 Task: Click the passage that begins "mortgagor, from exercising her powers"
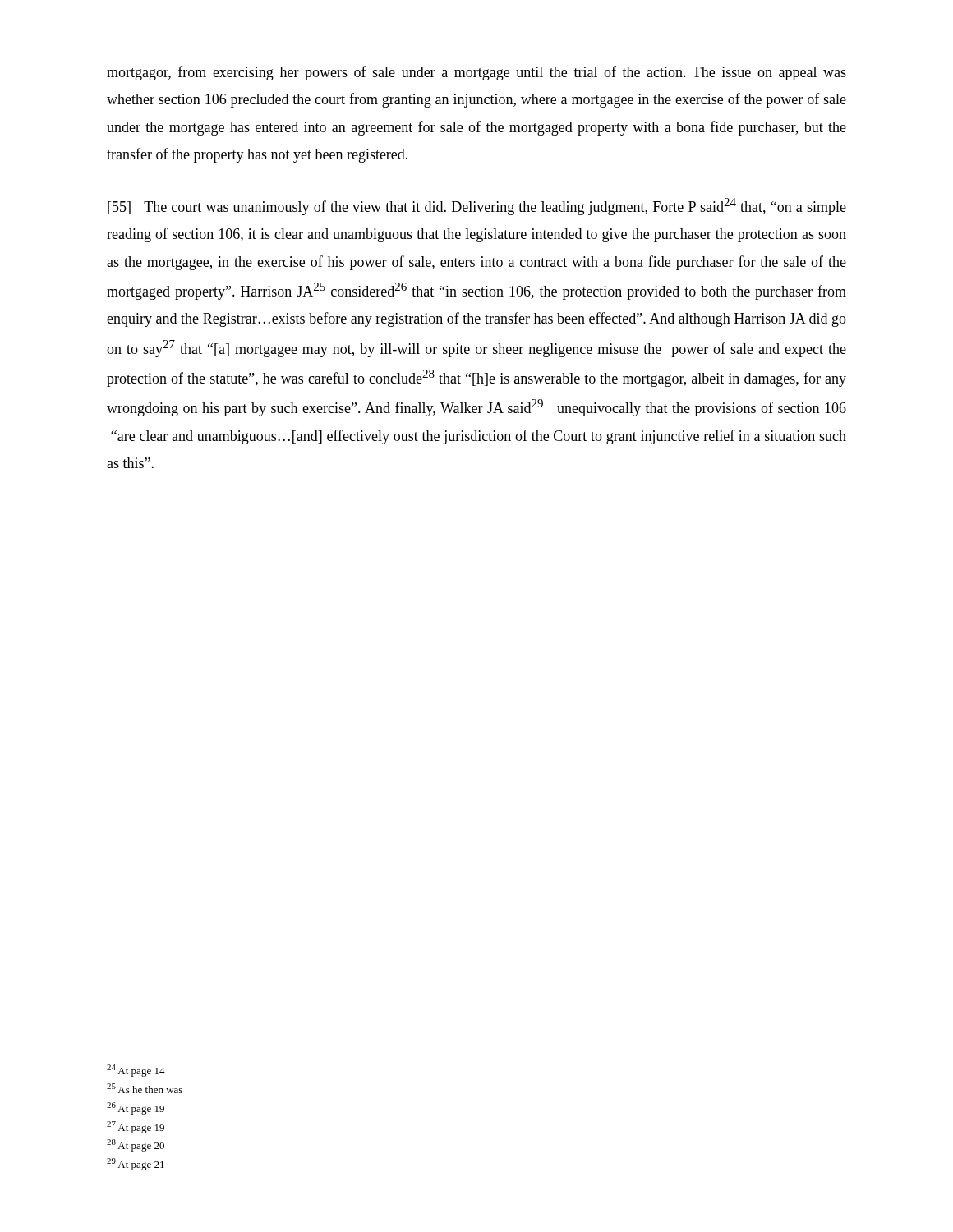tap(476, 113)
